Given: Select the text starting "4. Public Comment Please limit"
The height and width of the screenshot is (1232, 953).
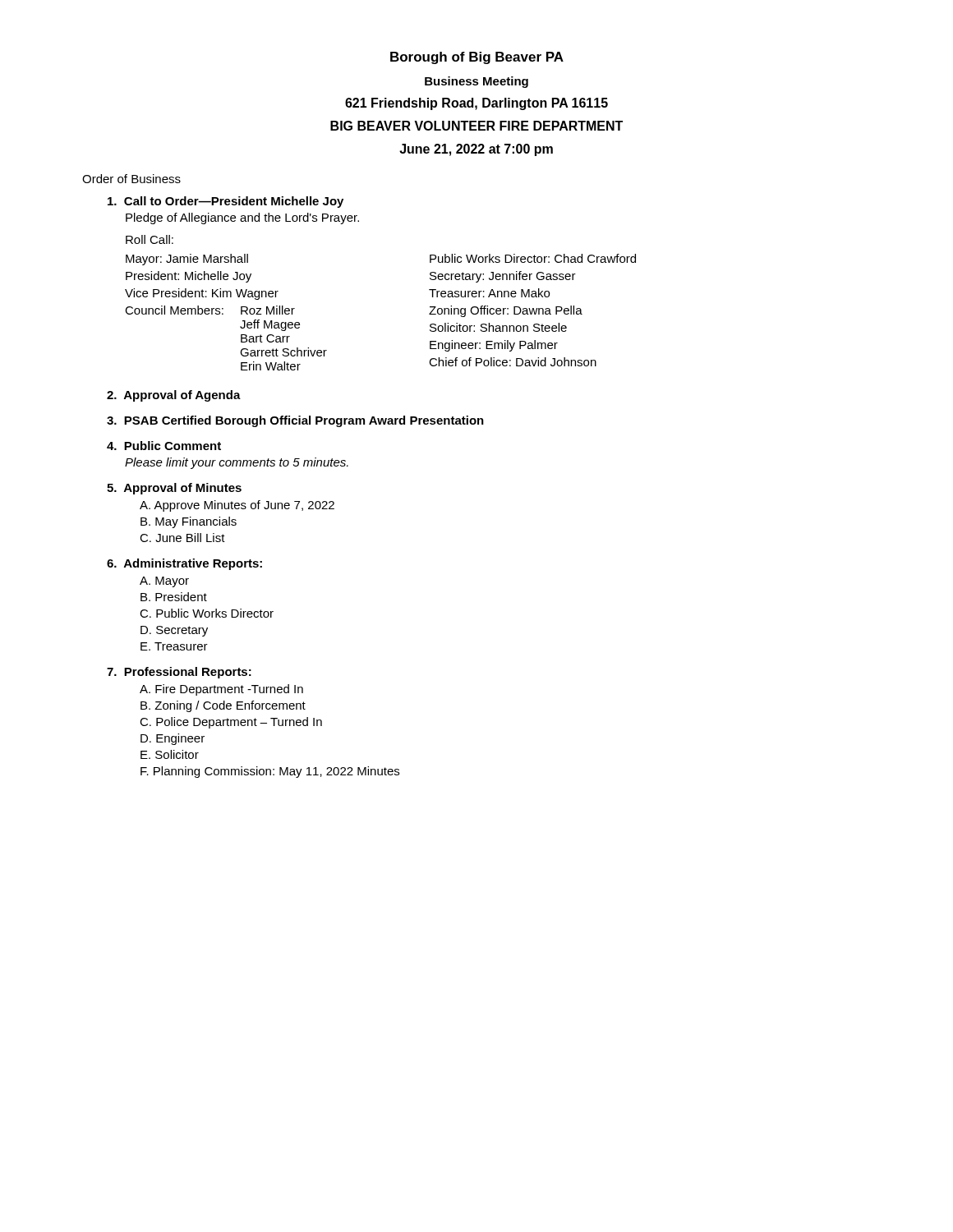Looking at the screenshot, I should point(164,446).
